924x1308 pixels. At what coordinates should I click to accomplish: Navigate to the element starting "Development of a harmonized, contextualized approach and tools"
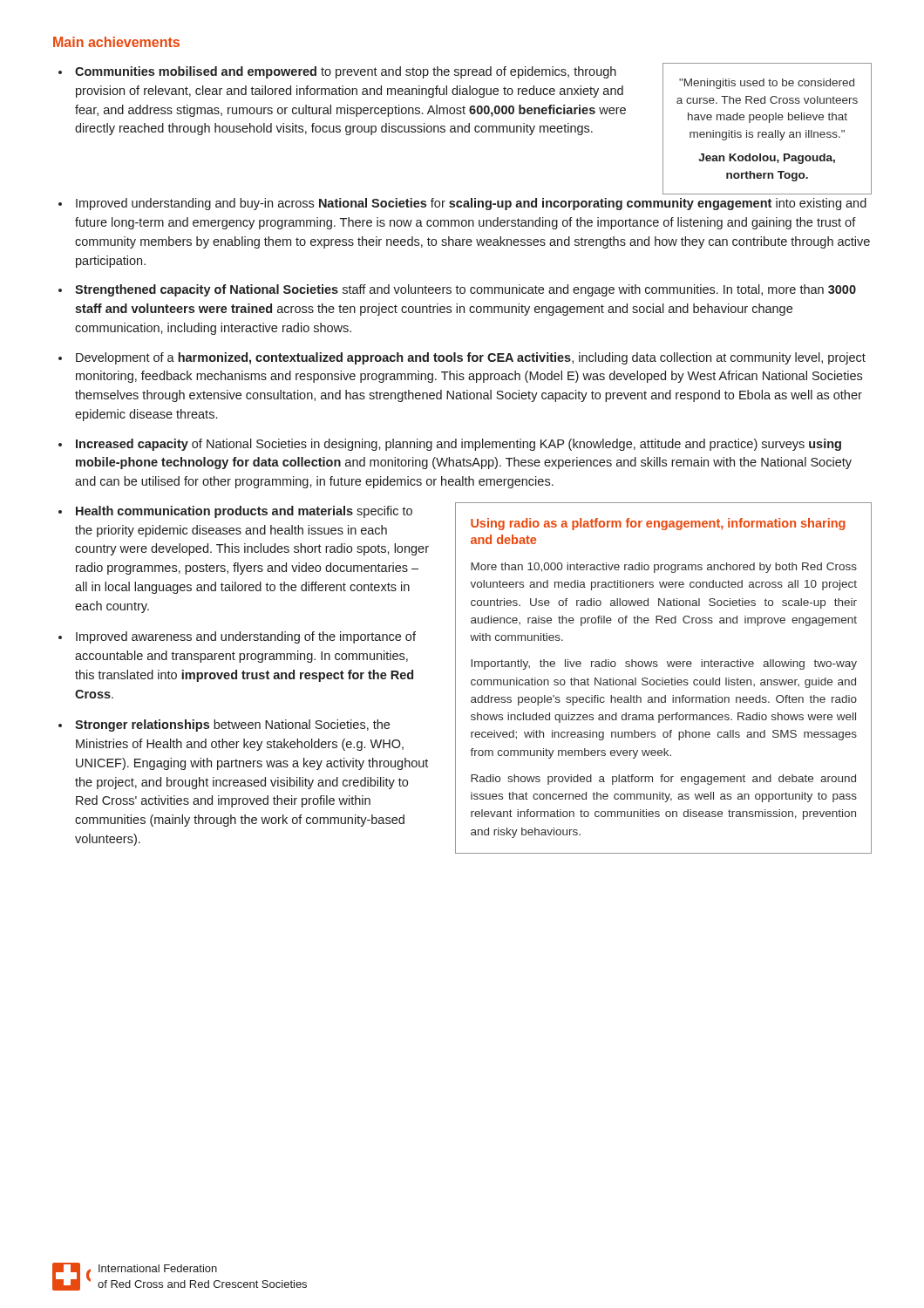(x=470, y=386)
